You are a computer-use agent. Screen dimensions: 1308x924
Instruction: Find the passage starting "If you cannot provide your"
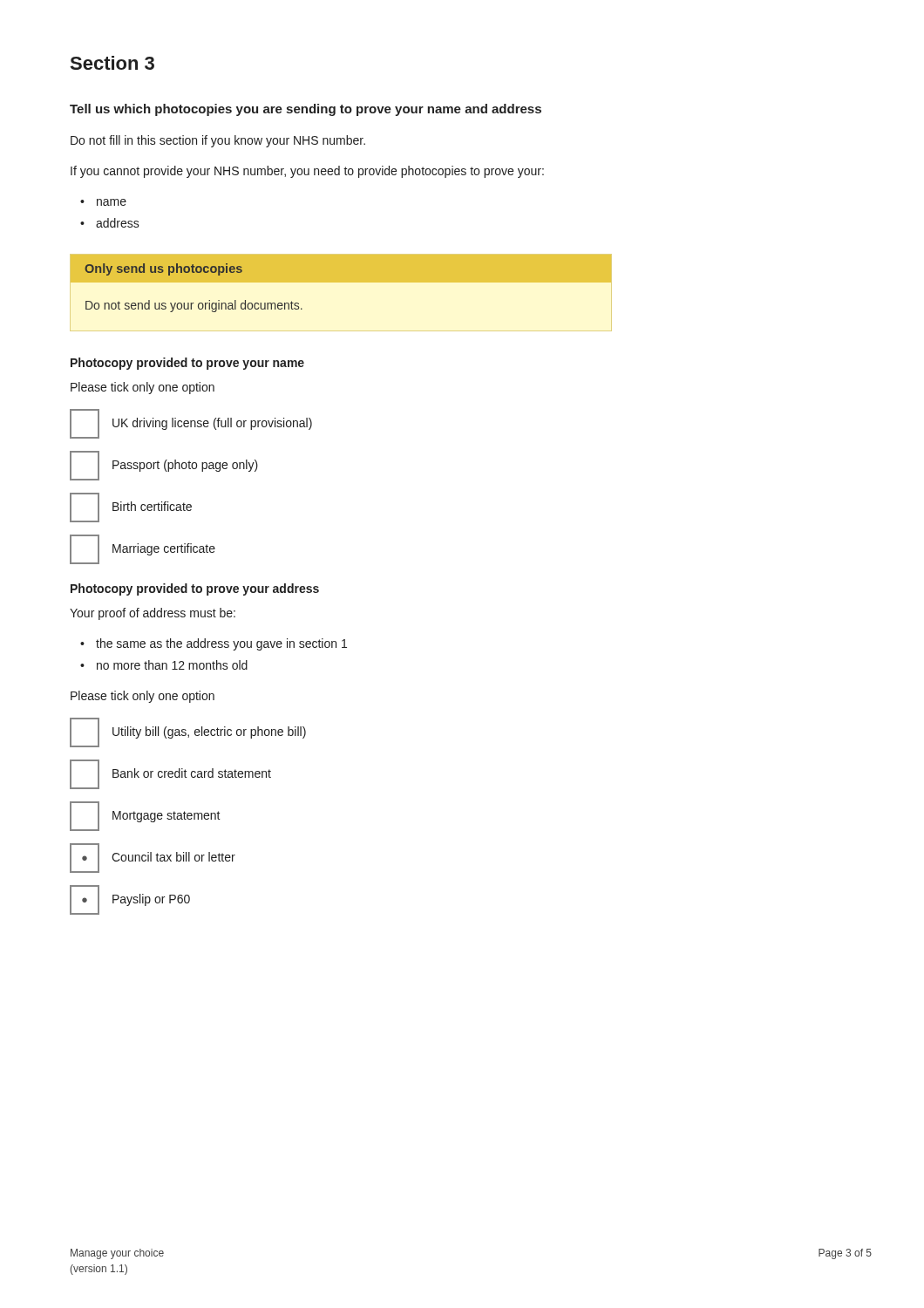pos(366,171)
